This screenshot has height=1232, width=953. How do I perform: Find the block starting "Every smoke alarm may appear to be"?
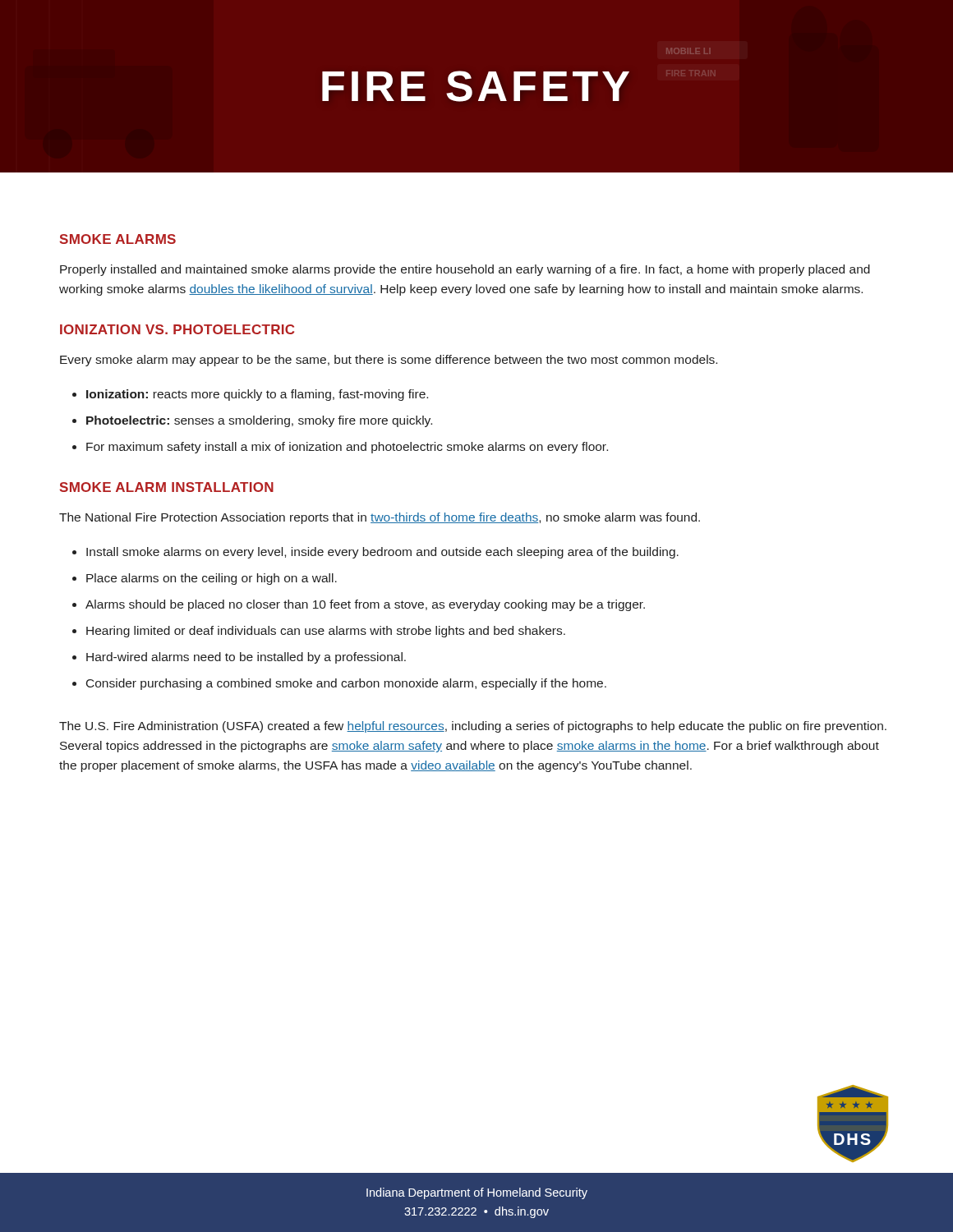(389, 359)
